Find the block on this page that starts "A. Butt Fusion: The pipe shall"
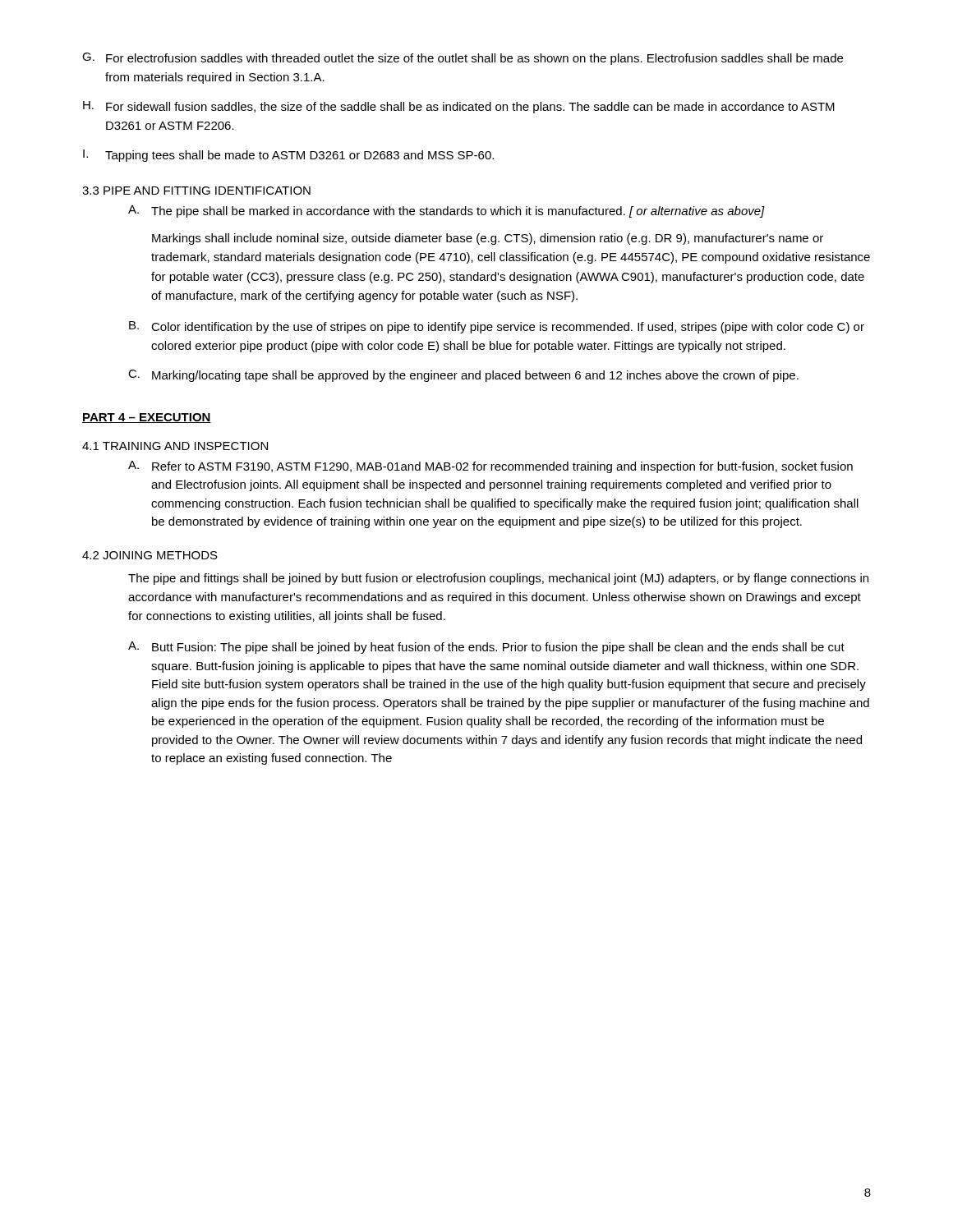The height and width of the screenshot is (1232, 953). (500, 703)
